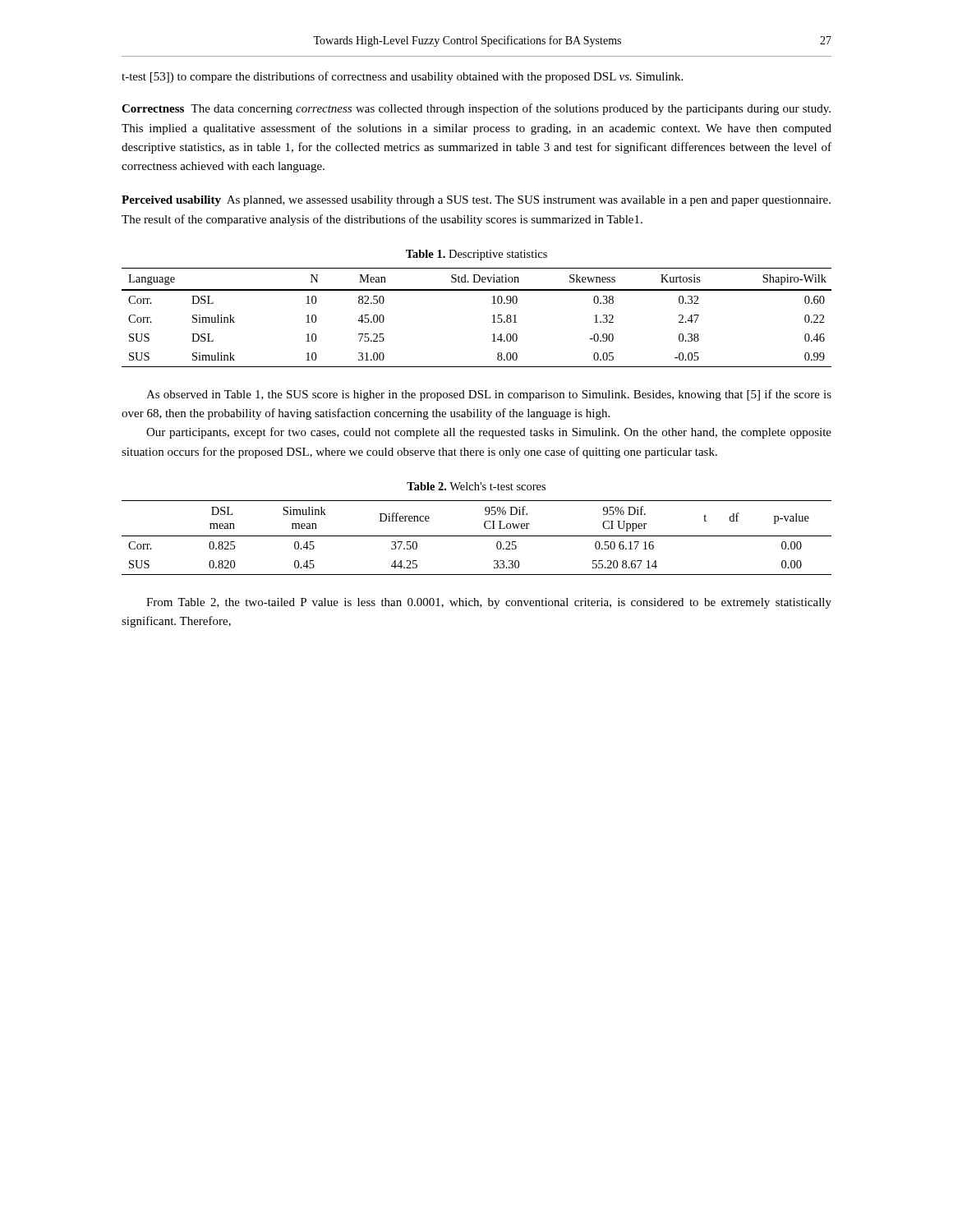Find the block on this page that starts "As observed in Table 1, the SUS"
The height and width of the screenshot is (1232, 953).
coord(476,404)
